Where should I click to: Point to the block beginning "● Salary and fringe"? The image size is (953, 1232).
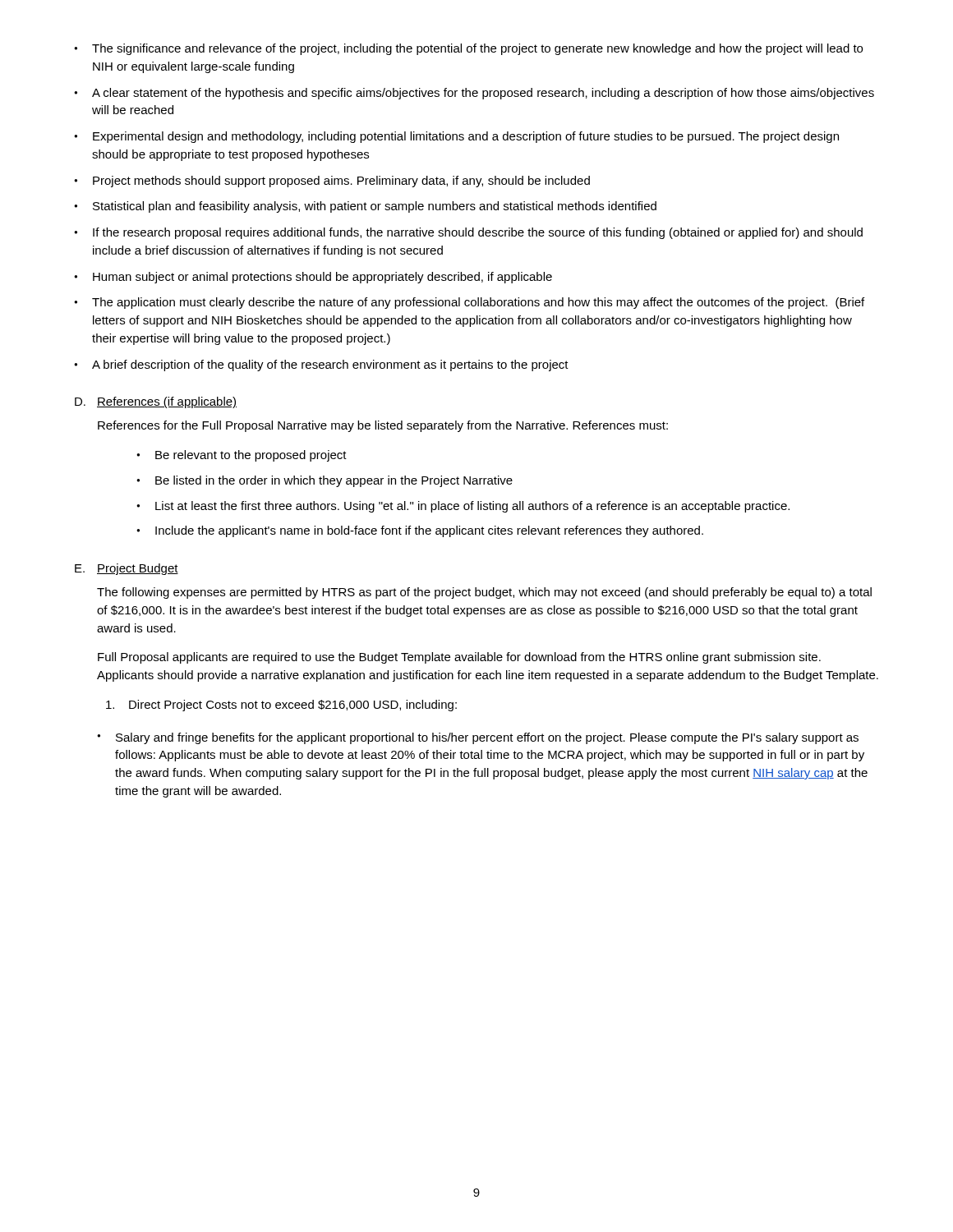click(488, 764)
